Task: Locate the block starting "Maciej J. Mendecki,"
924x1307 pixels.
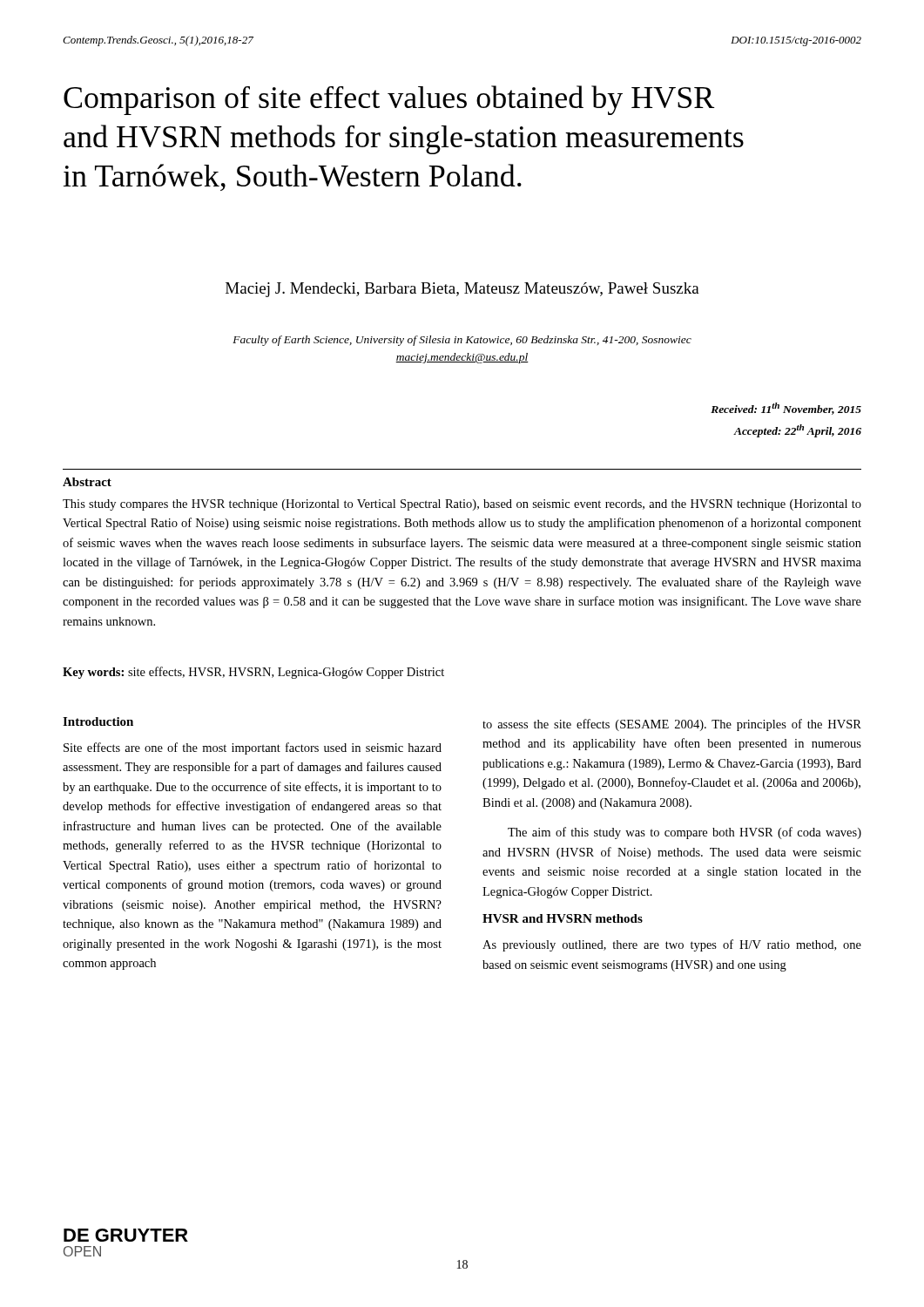Action: tap(462, 288)
